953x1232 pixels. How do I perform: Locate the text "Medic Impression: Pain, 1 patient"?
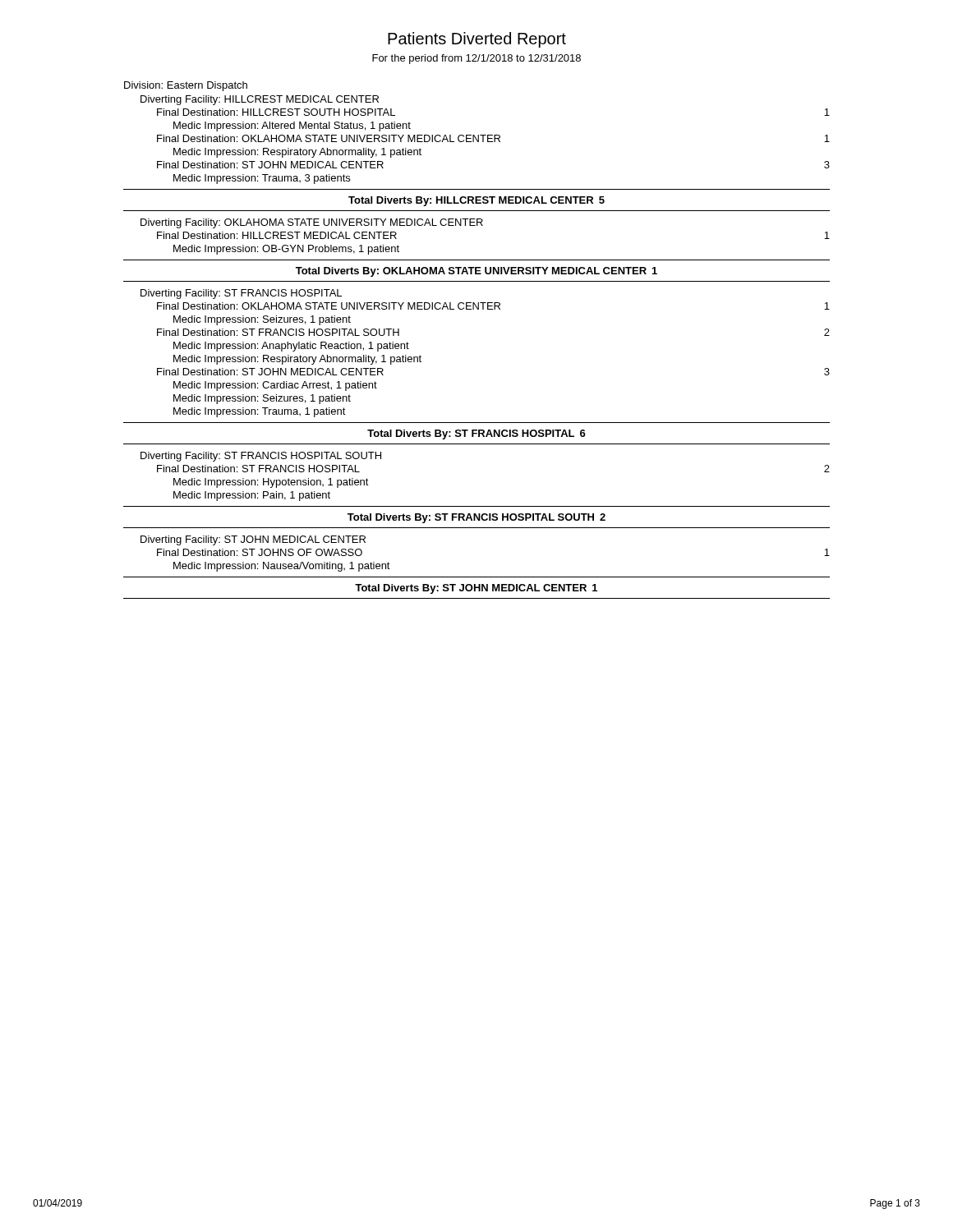point(476,495)
